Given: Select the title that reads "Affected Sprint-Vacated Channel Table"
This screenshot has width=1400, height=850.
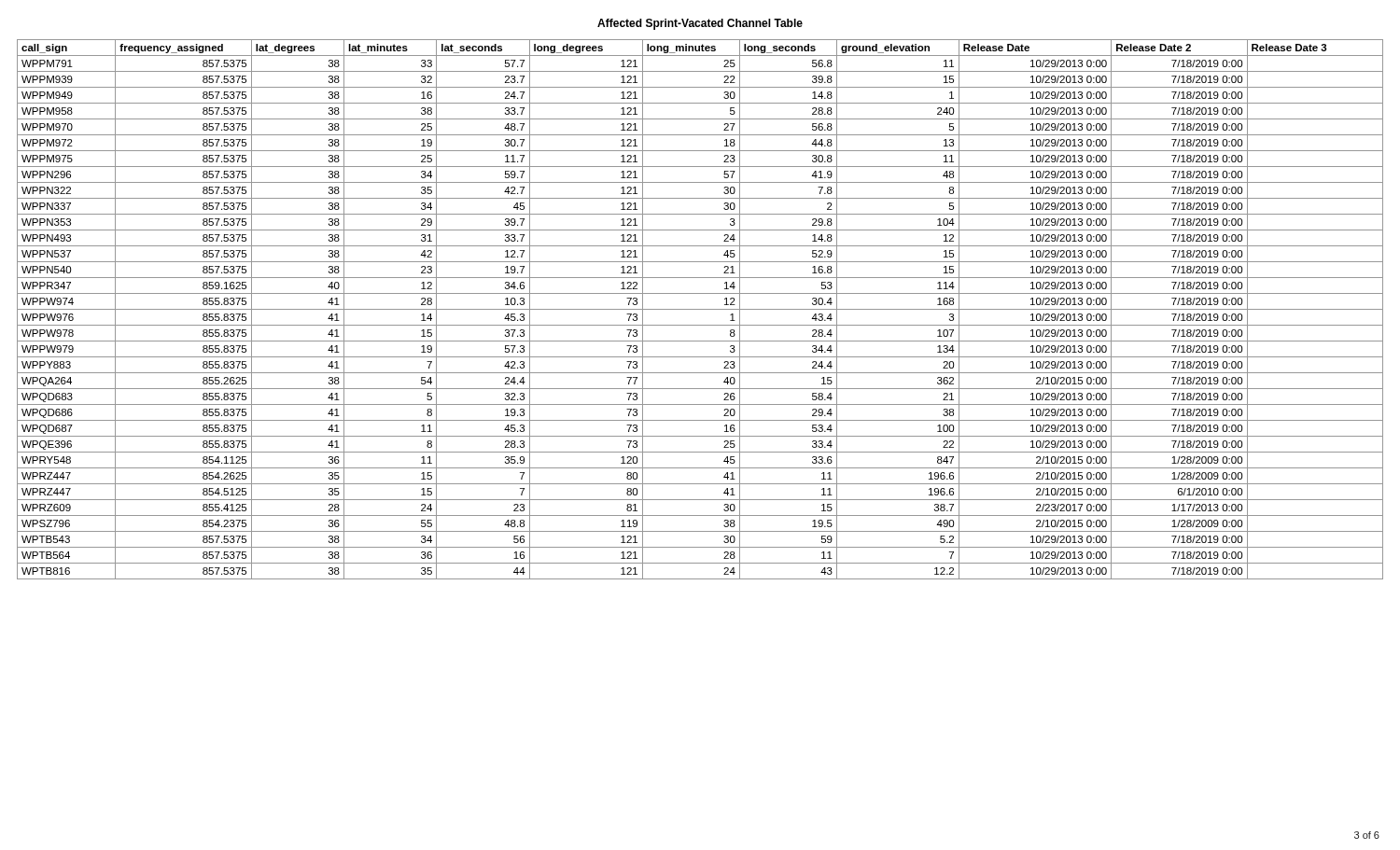Looking at the screenshot, I should click(700, 23).
